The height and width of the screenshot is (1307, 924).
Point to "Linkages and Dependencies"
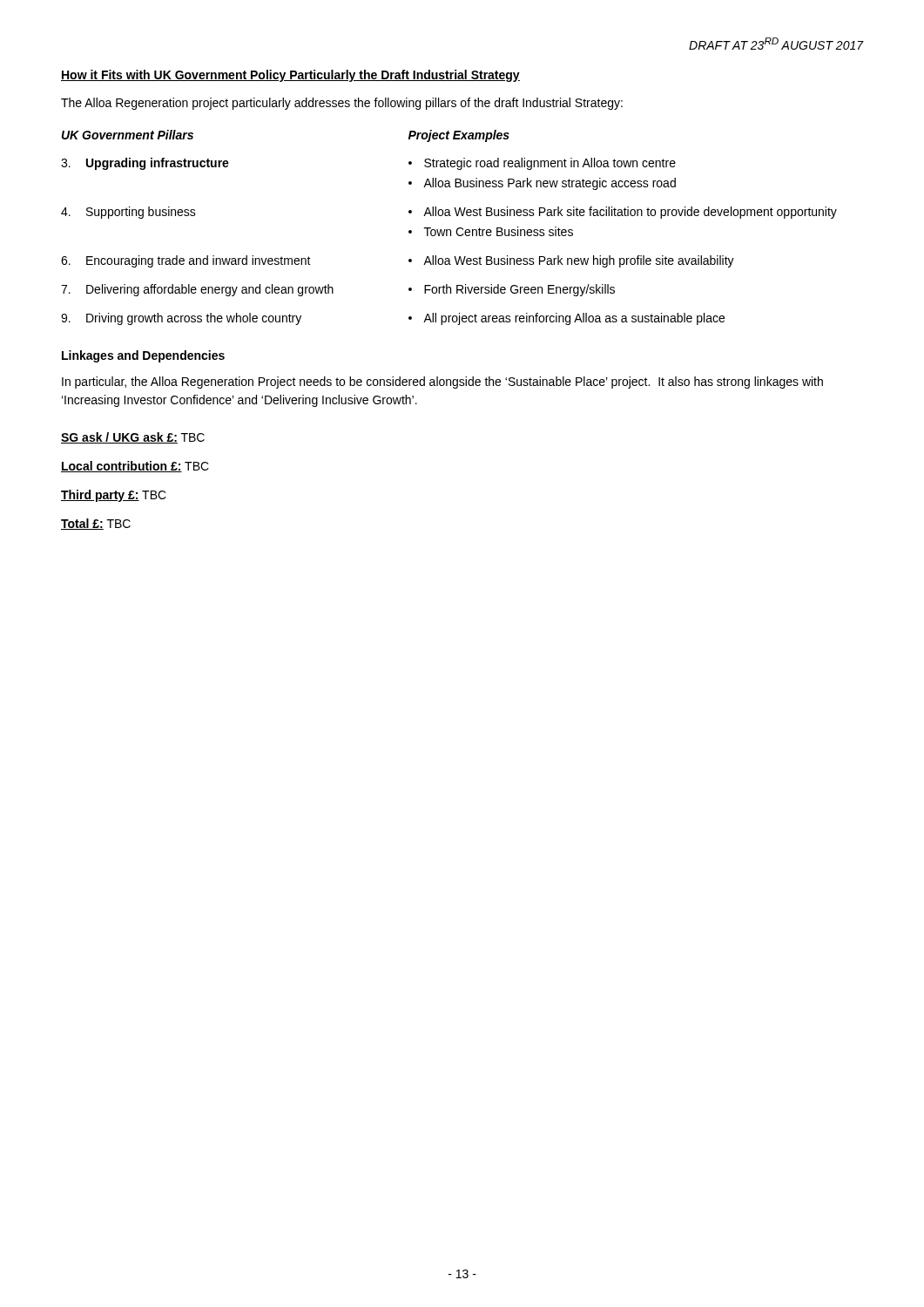click(x=143, y=355)
